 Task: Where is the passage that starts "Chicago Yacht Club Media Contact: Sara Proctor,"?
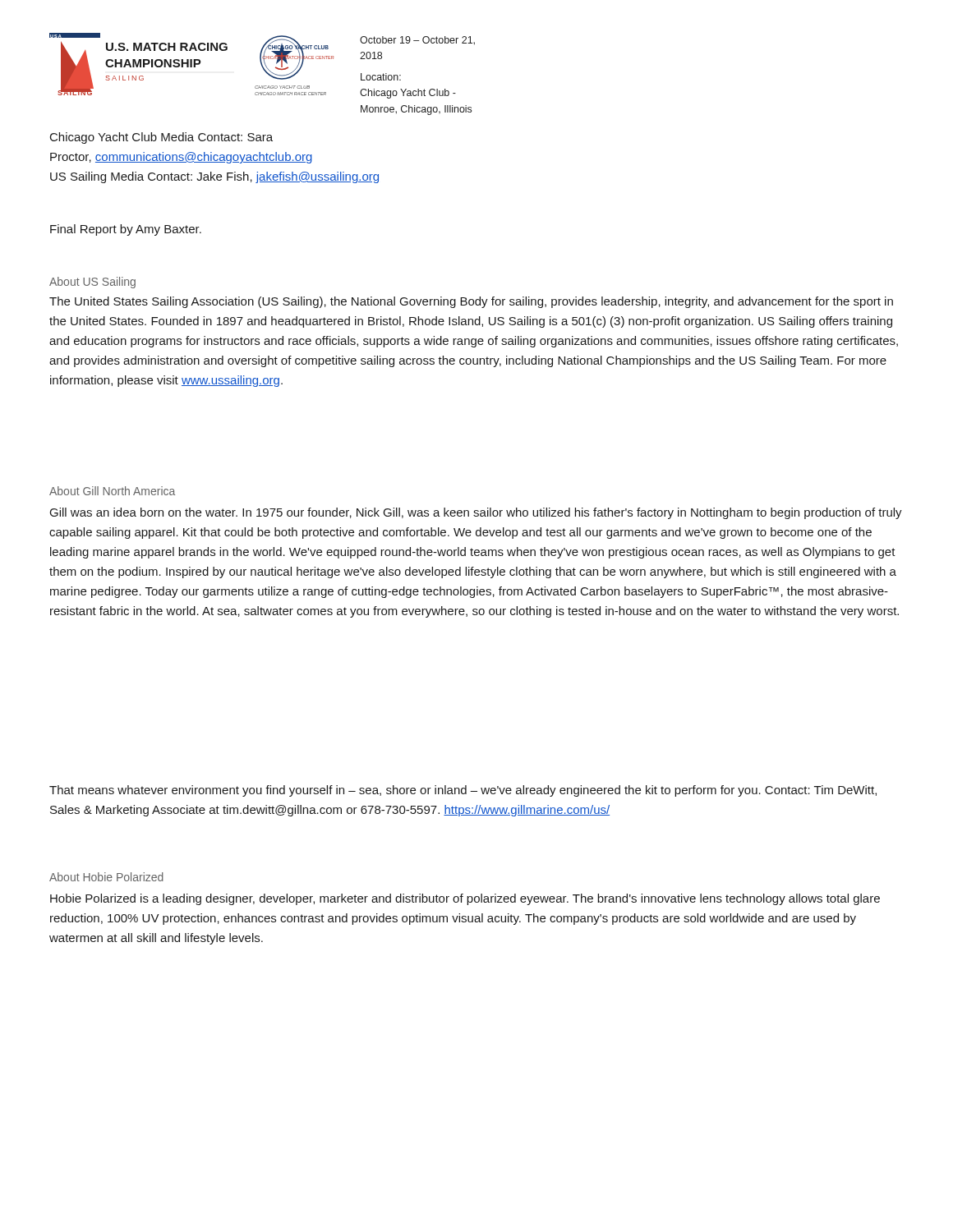point(214,156)
